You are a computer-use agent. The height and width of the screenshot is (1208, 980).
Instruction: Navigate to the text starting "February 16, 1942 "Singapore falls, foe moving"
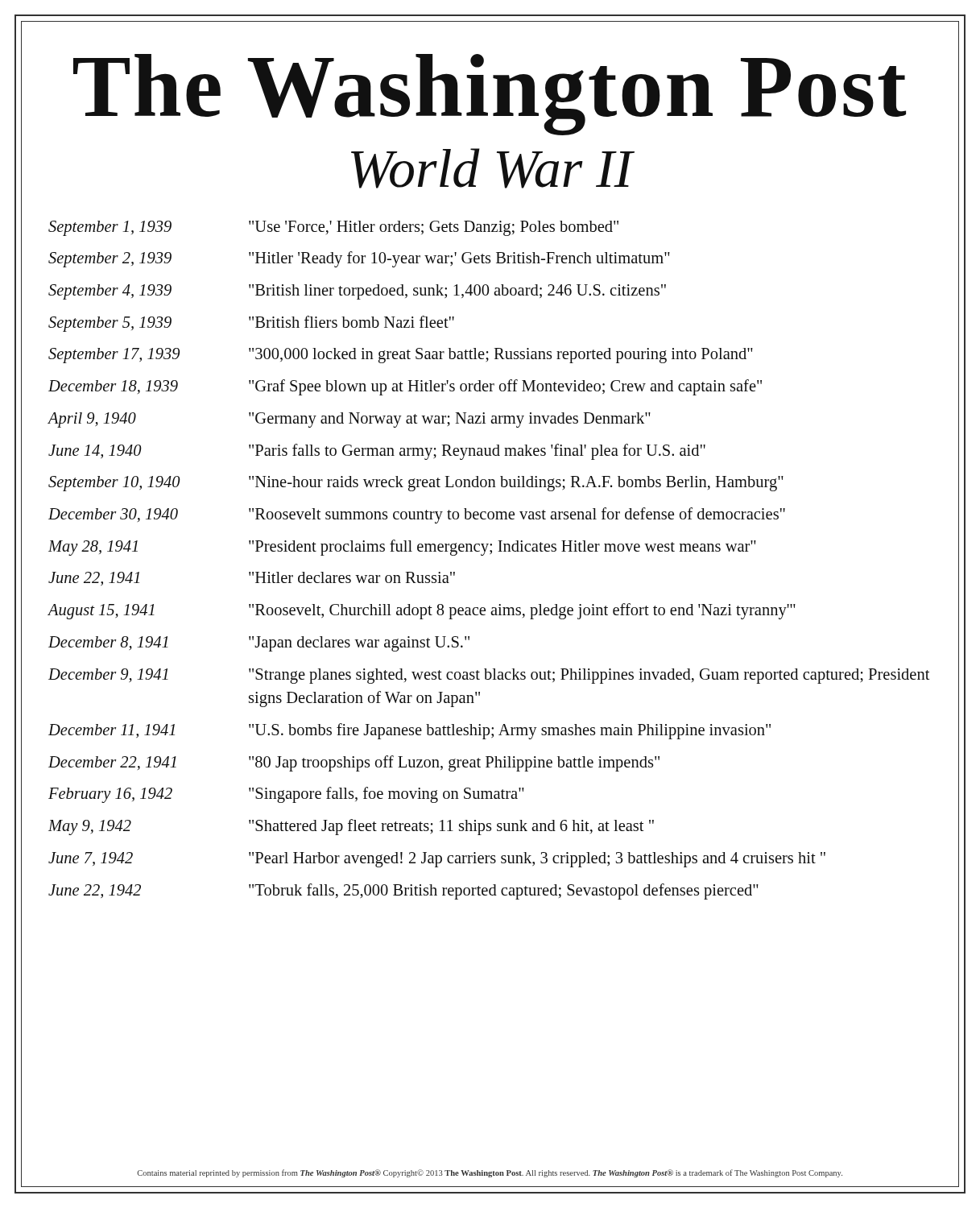point(490,794)
